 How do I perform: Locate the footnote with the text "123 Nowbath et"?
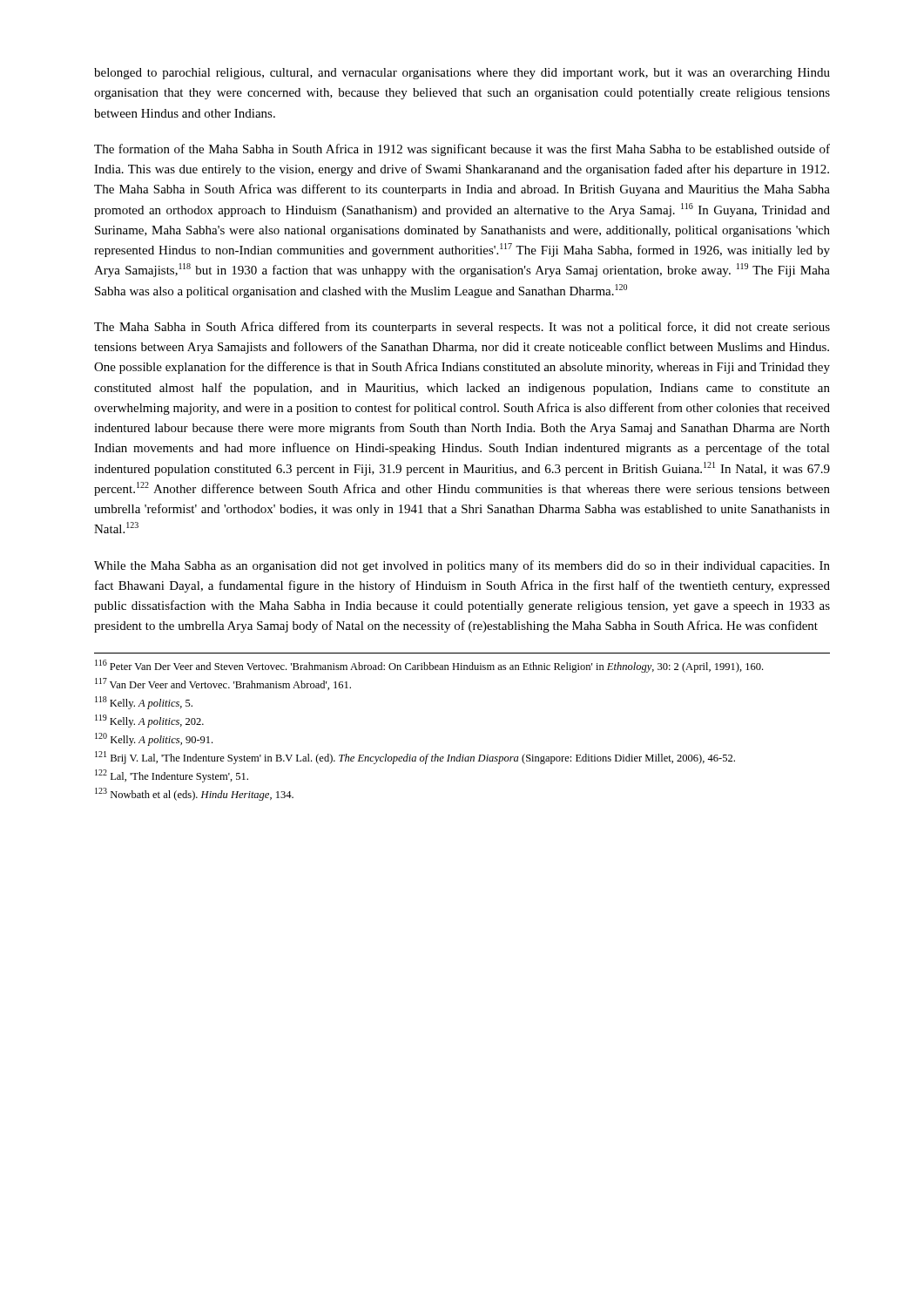pos(194,794)
